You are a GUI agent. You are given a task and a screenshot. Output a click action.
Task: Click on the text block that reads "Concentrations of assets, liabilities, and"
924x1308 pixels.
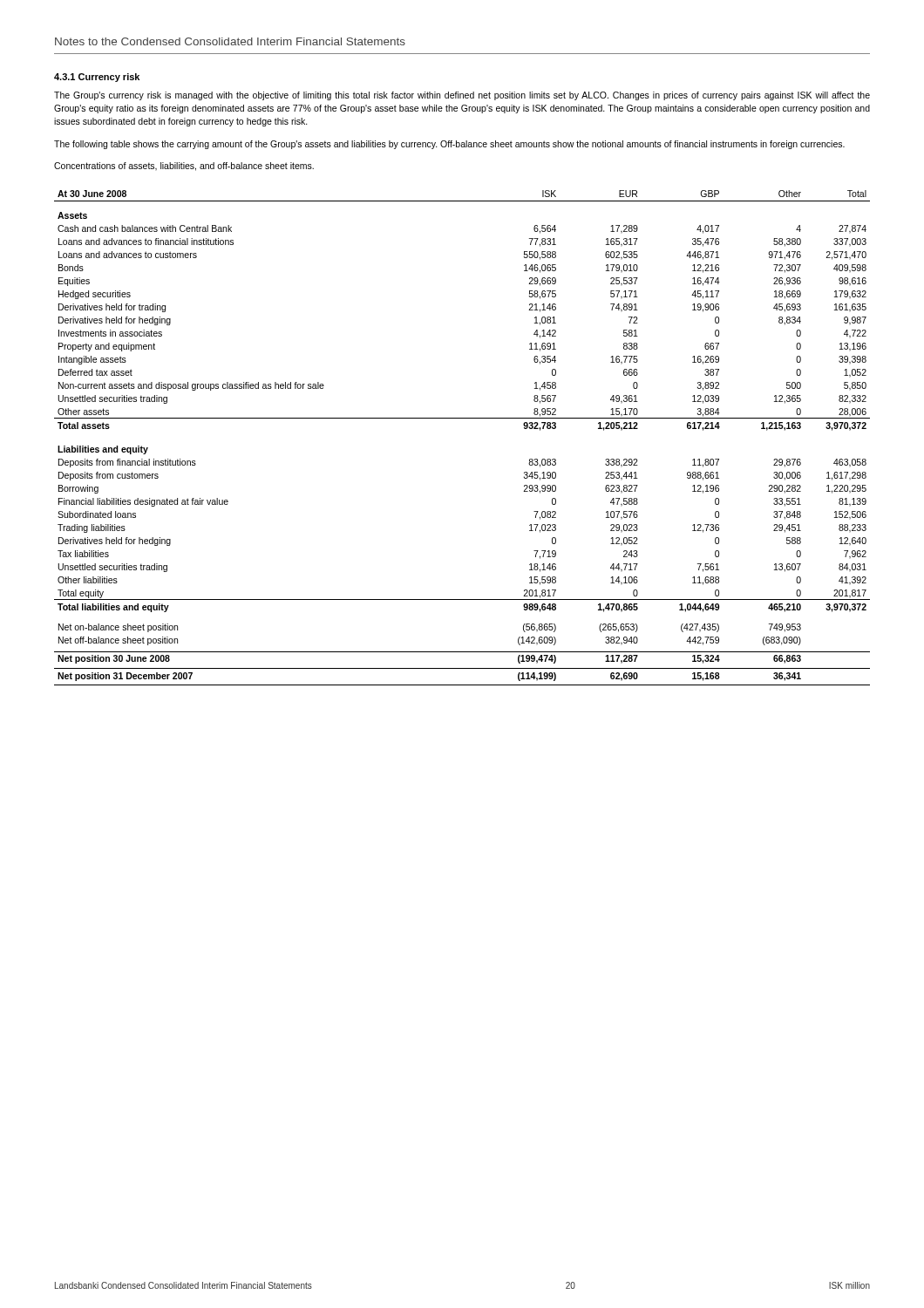(x=184, y=166)
